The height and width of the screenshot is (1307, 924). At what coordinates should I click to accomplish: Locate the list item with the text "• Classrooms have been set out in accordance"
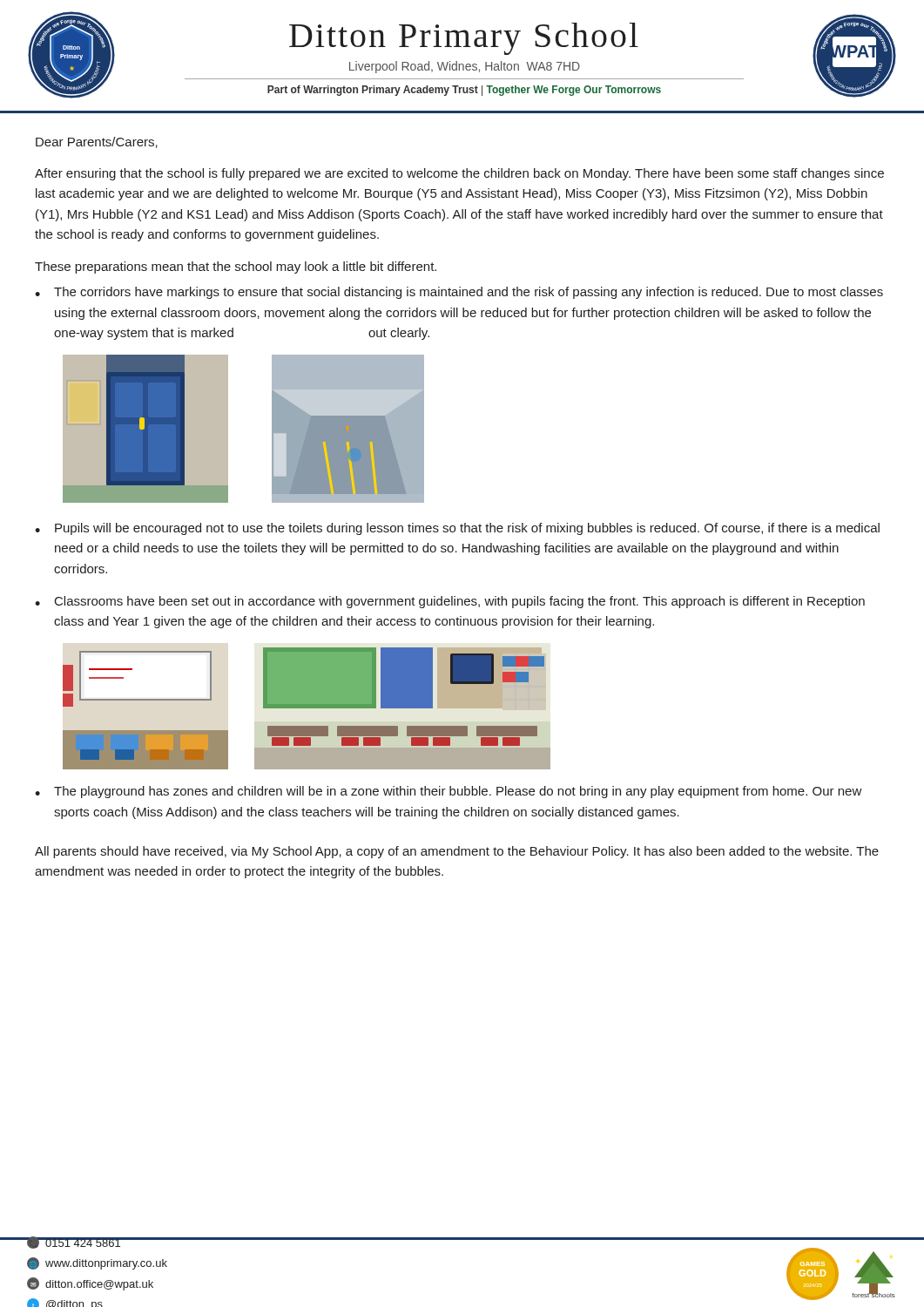coord(462,611)
